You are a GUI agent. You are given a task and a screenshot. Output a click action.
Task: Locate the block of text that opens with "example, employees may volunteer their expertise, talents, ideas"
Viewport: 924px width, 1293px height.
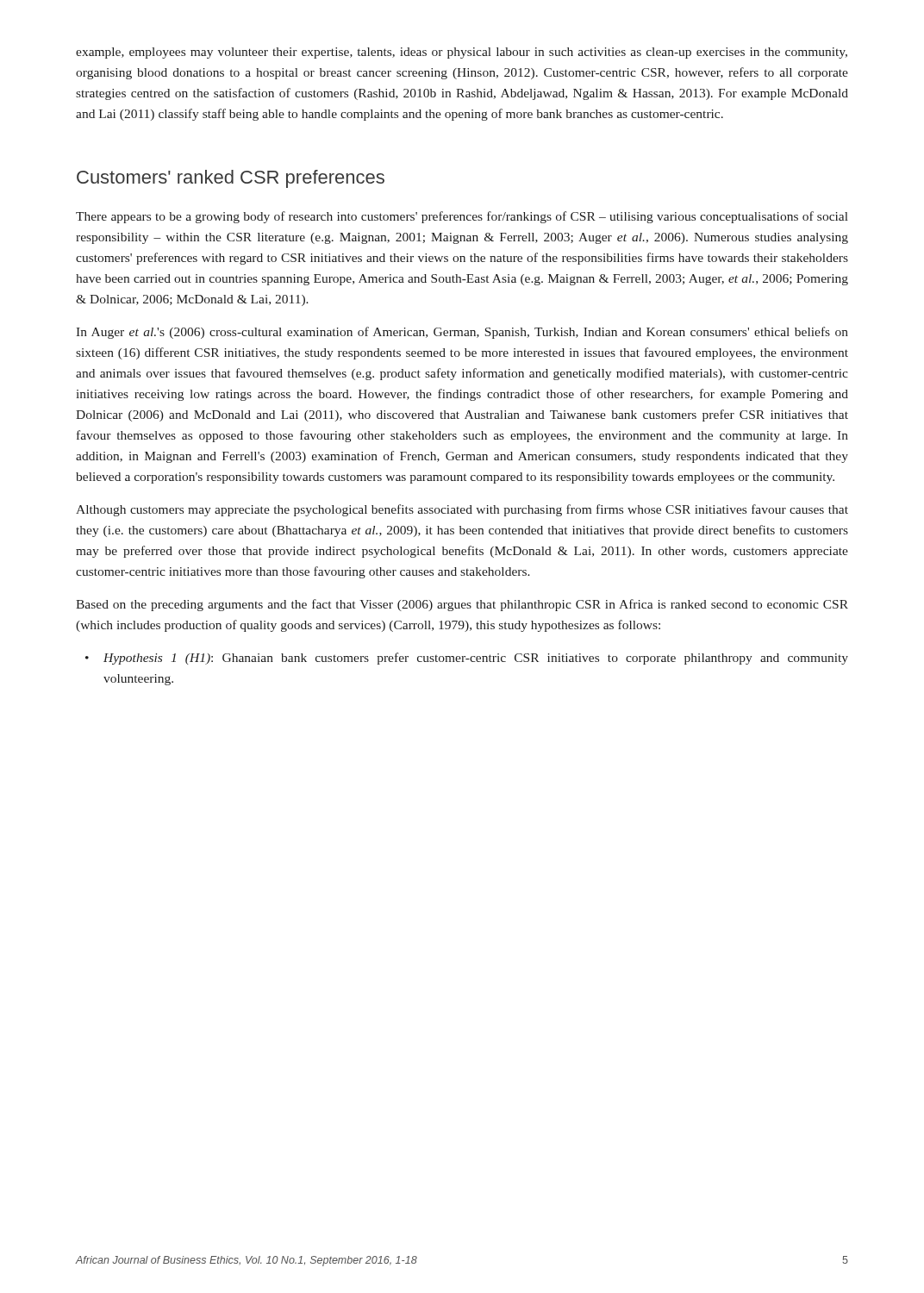462,83
